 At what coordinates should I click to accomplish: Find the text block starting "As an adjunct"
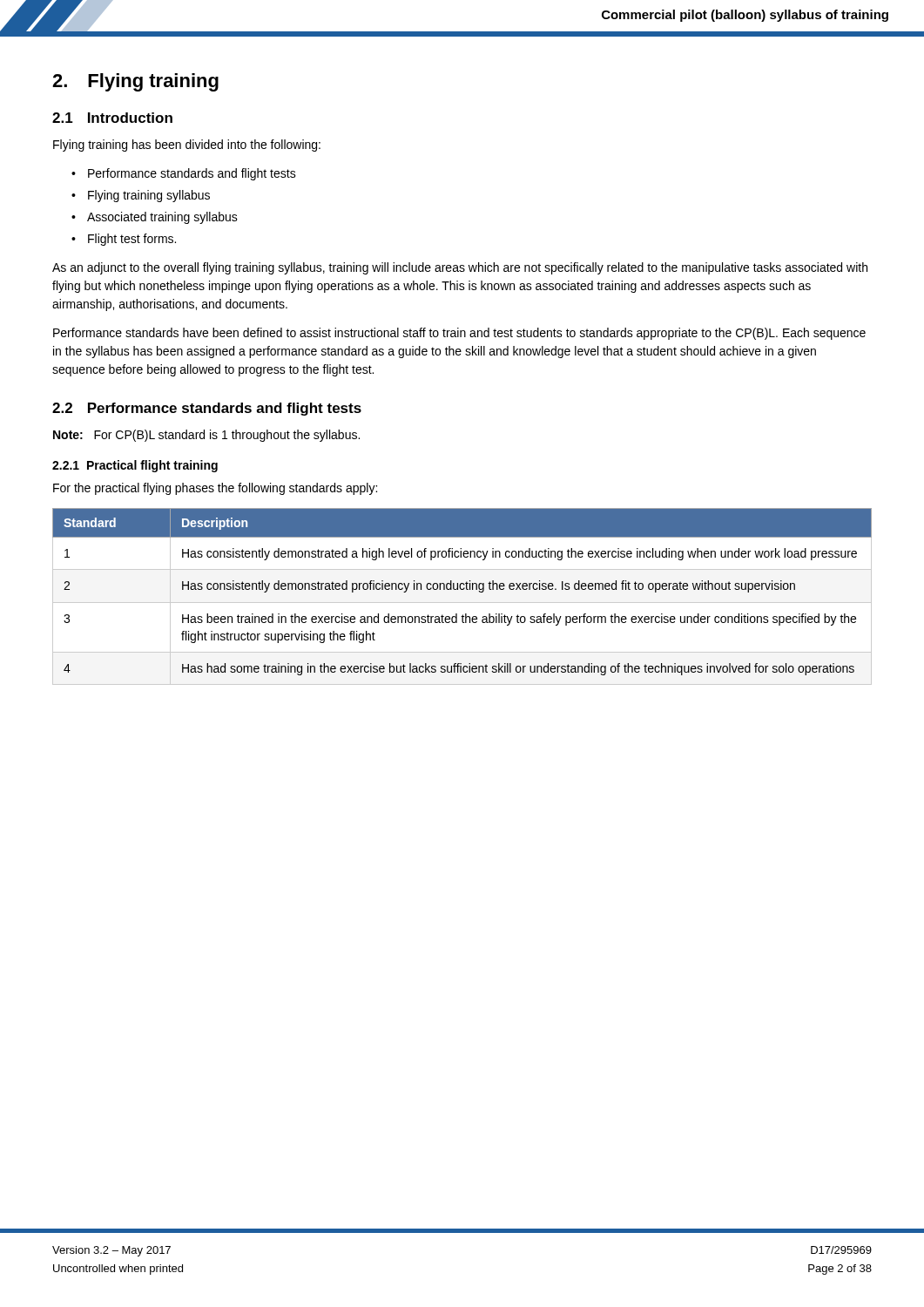[x=460, y=286]
